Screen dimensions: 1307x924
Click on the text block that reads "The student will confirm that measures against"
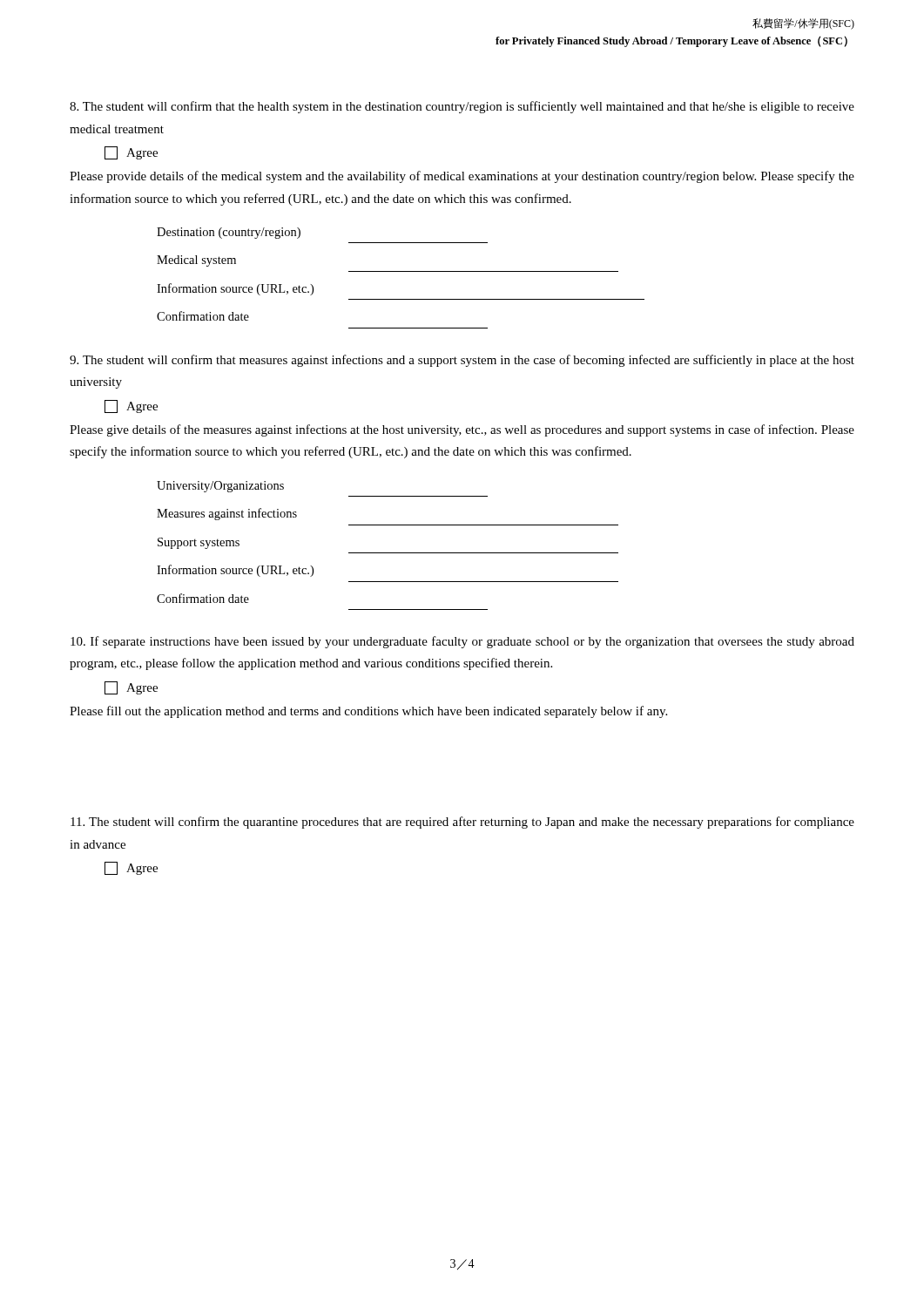(462, 371)
